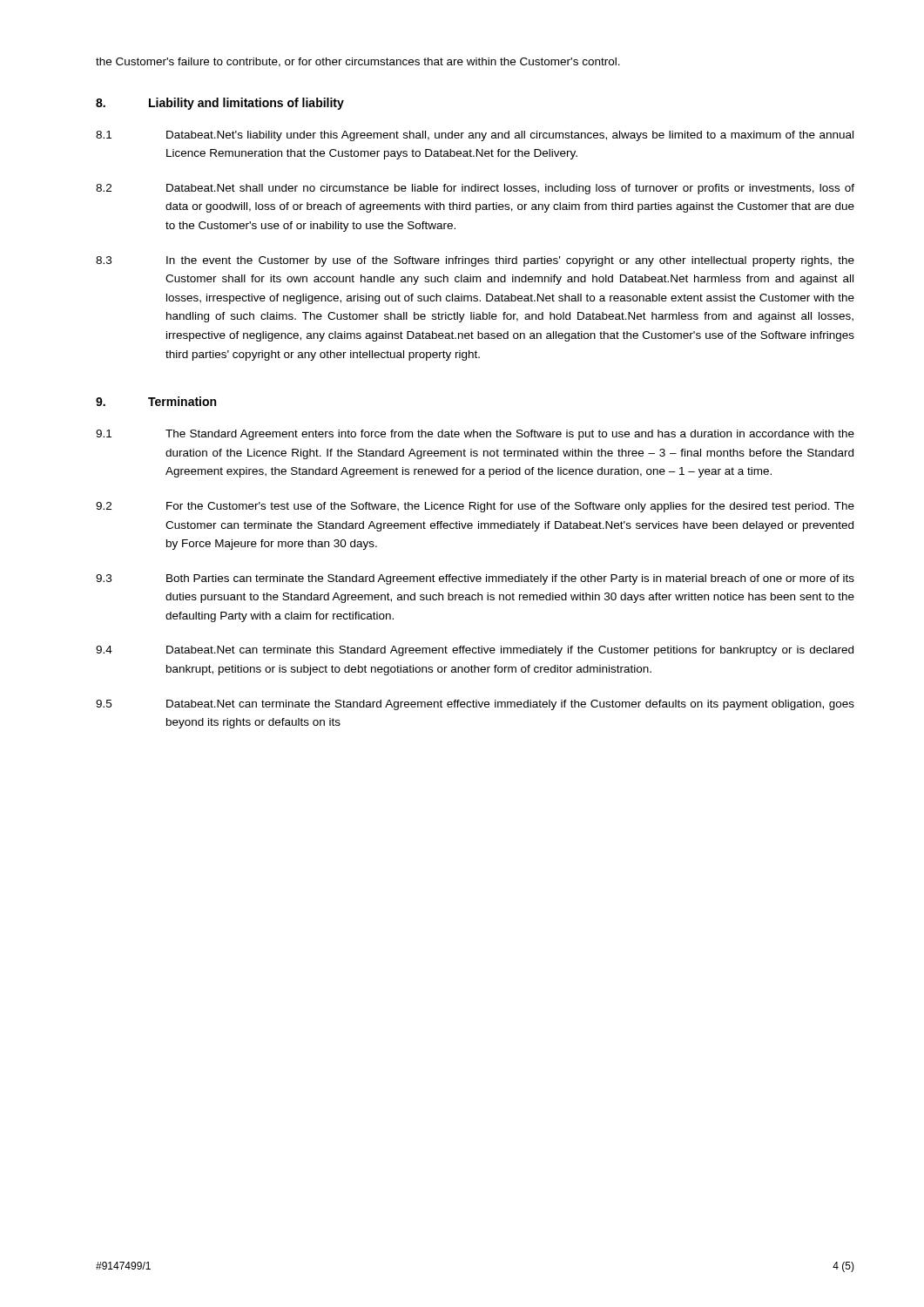
Task: Find the block starting "8. Liability and limitations of"
Action: (x=220, y=102)
